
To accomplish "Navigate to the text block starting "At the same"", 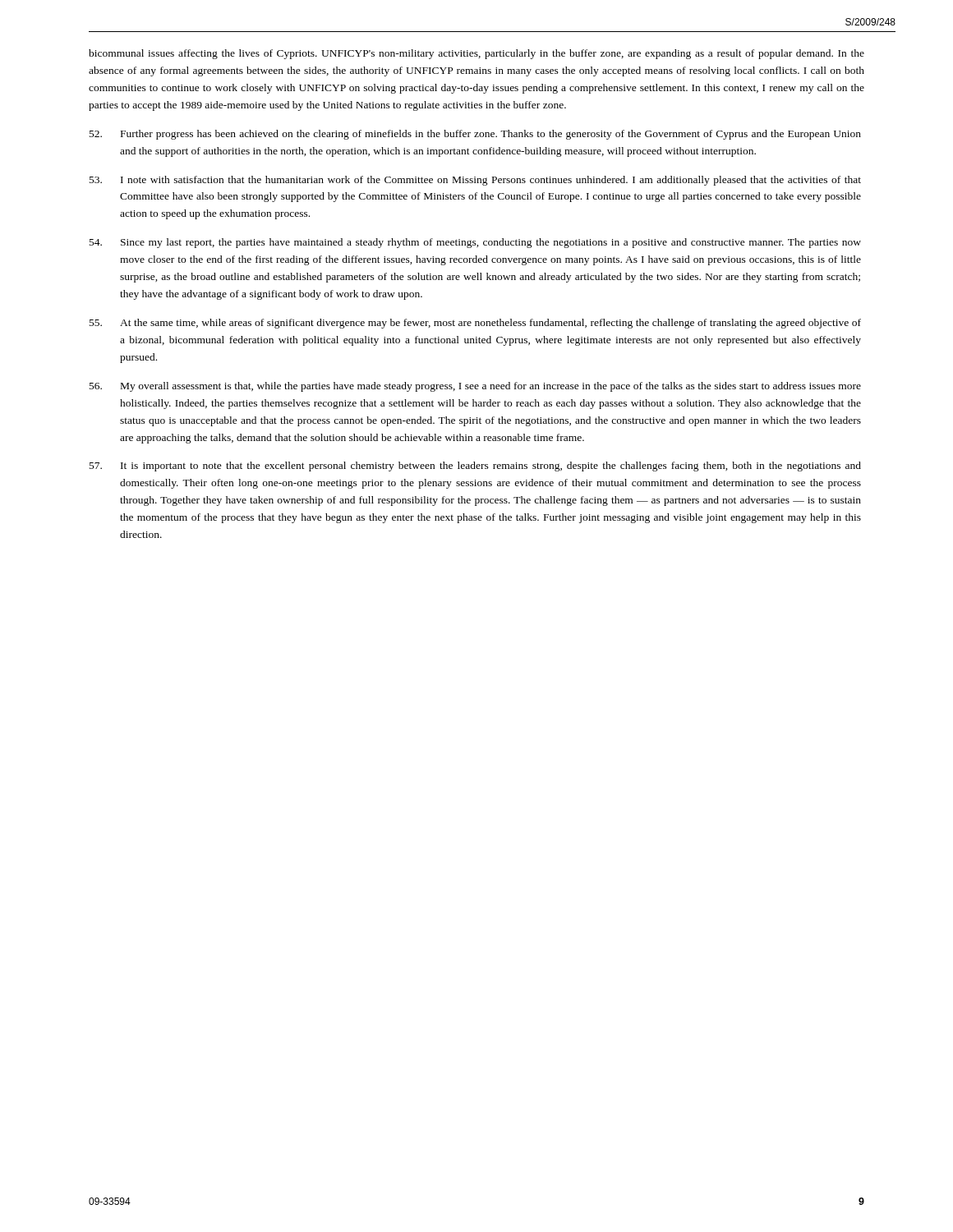I will point(475,340).
